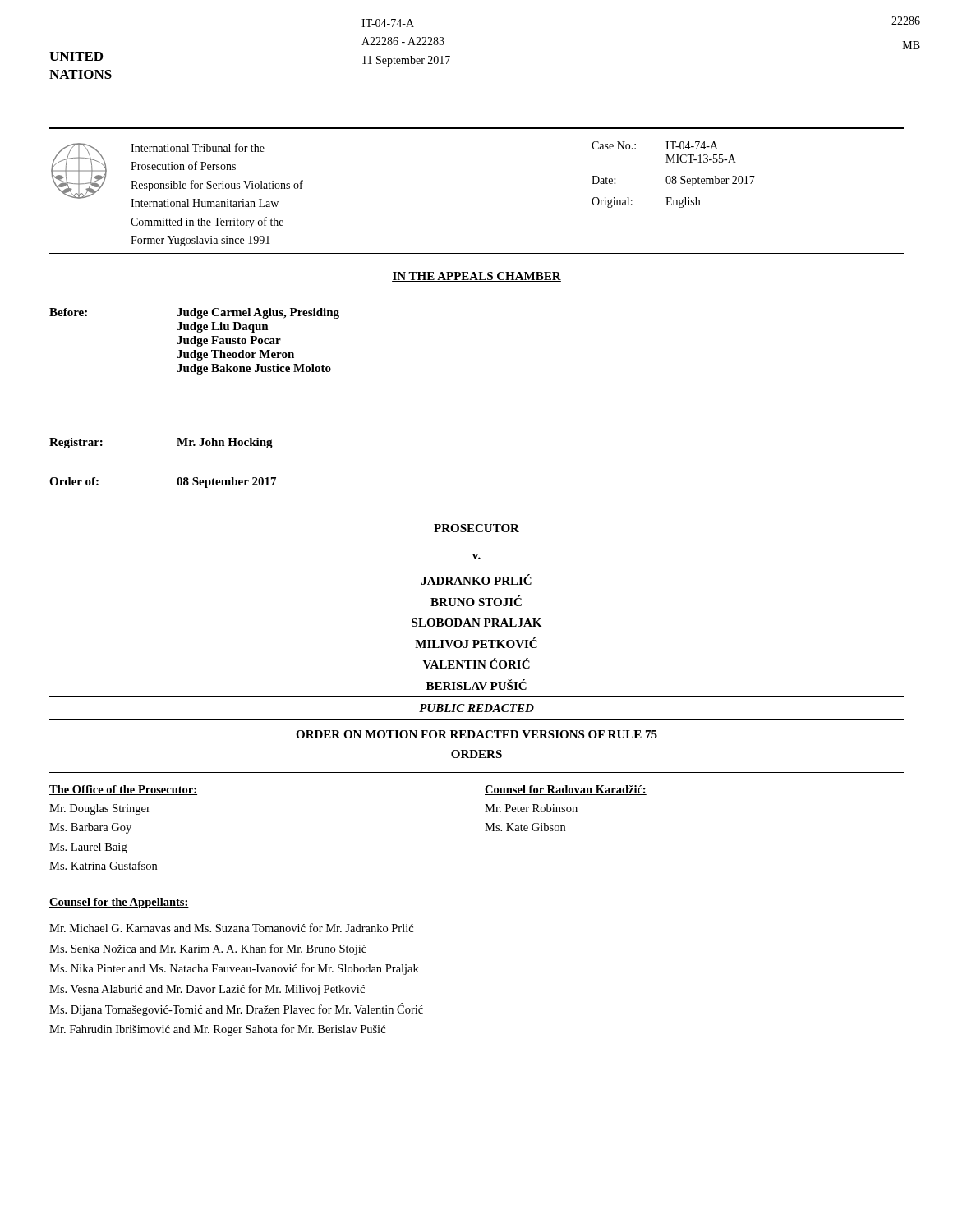Click on the region starting "Mr. Michael G."
Image resolution: width=953 pixels, height=1232 pixels.
tap(236, 979)
